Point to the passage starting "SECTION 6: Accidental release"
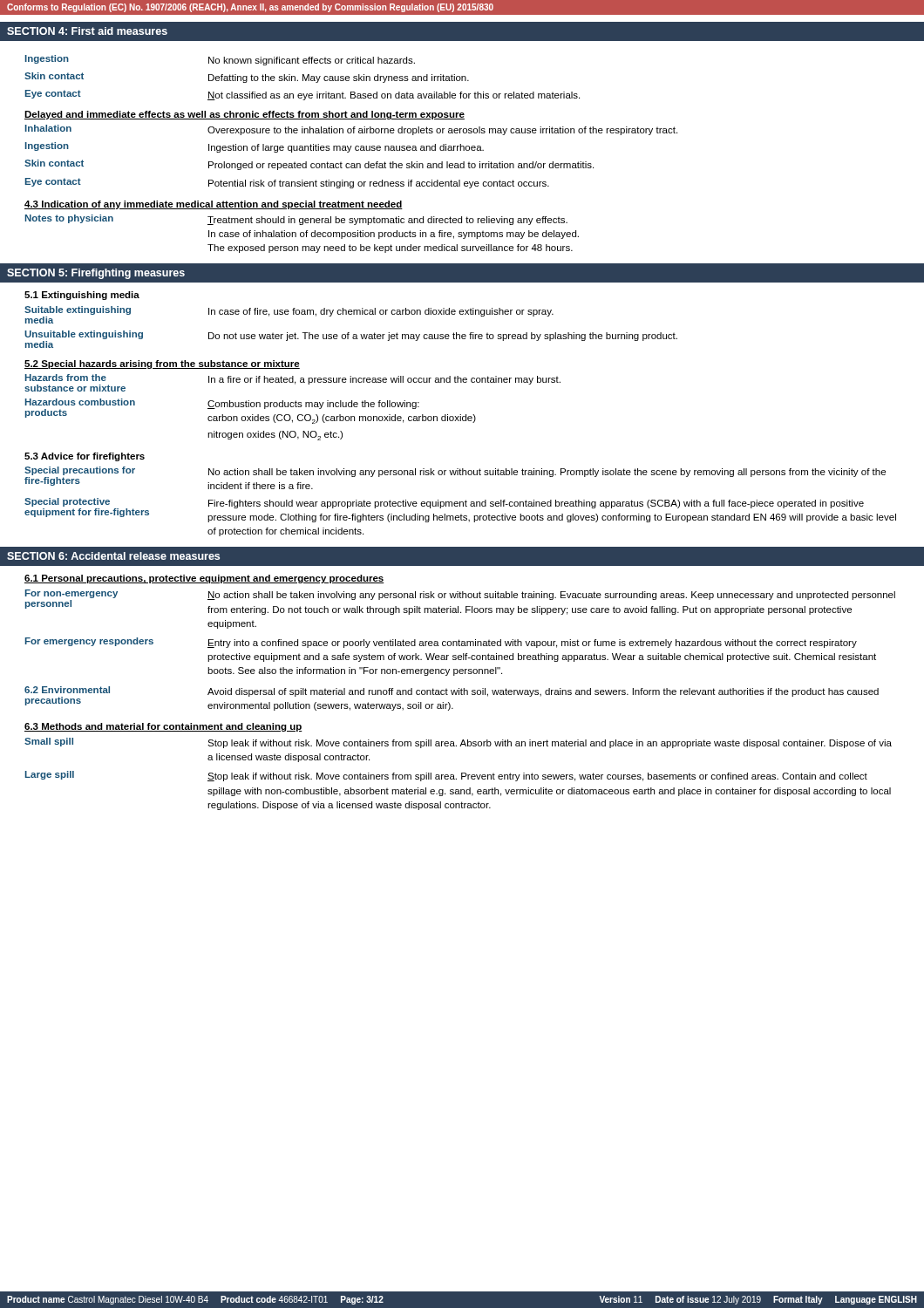Image resolution: width=924 pixels, height=1308 pixels. tap(114, 557)
